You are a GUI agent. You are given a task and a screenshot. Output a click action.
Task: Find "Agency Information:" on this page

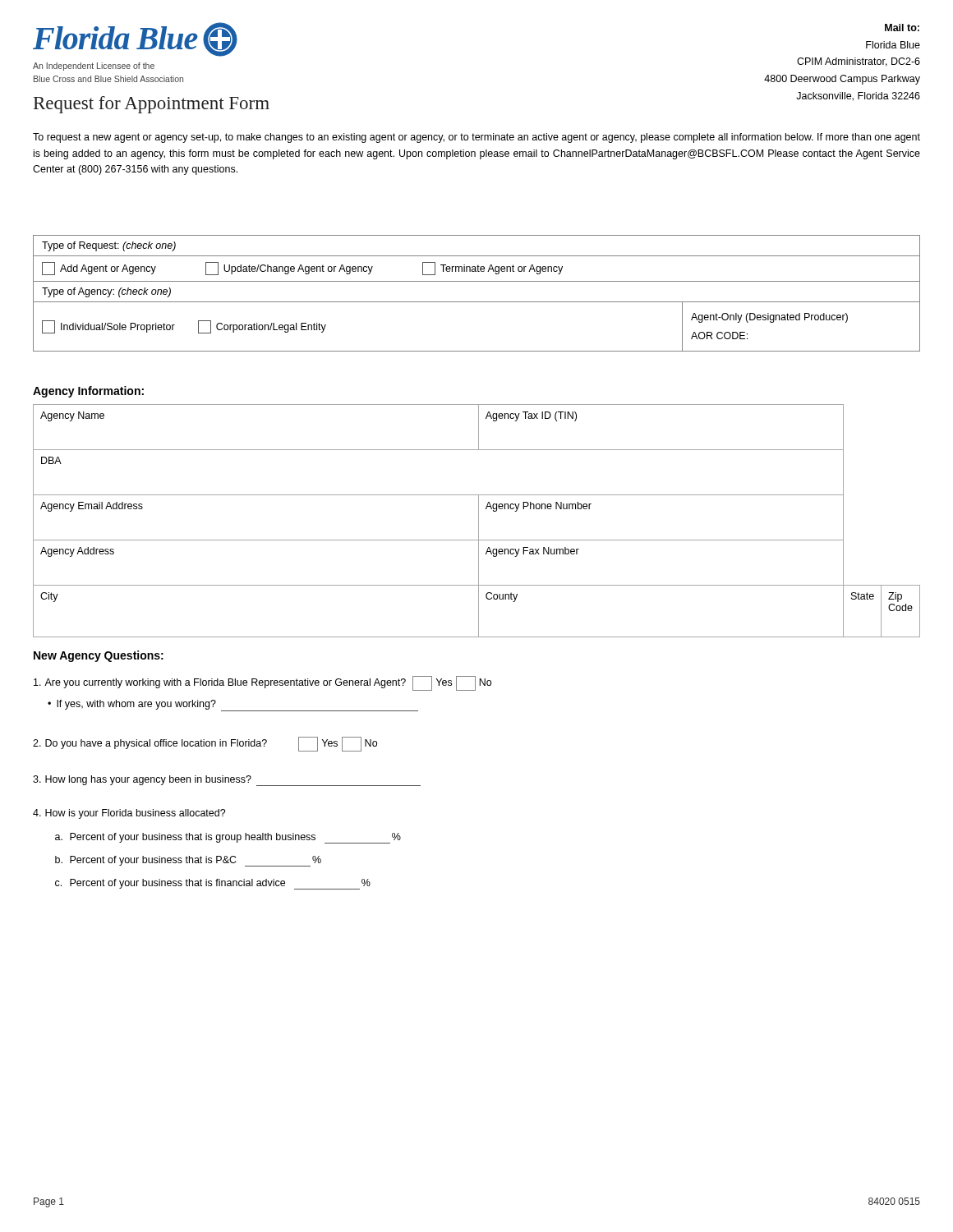pos(89,391)
